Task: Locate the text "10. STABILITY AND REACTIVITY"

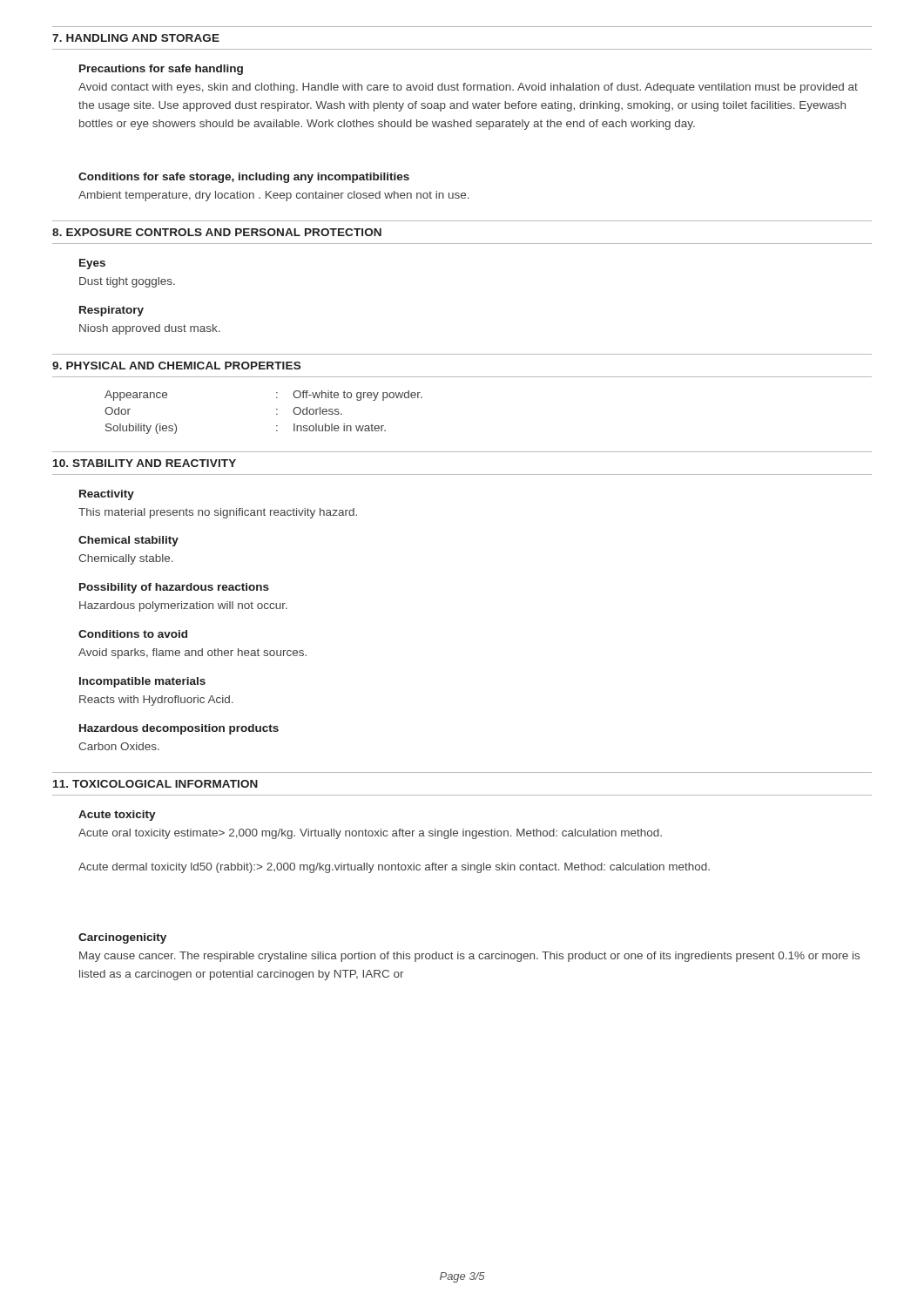Action: click(x=144, y=463)
